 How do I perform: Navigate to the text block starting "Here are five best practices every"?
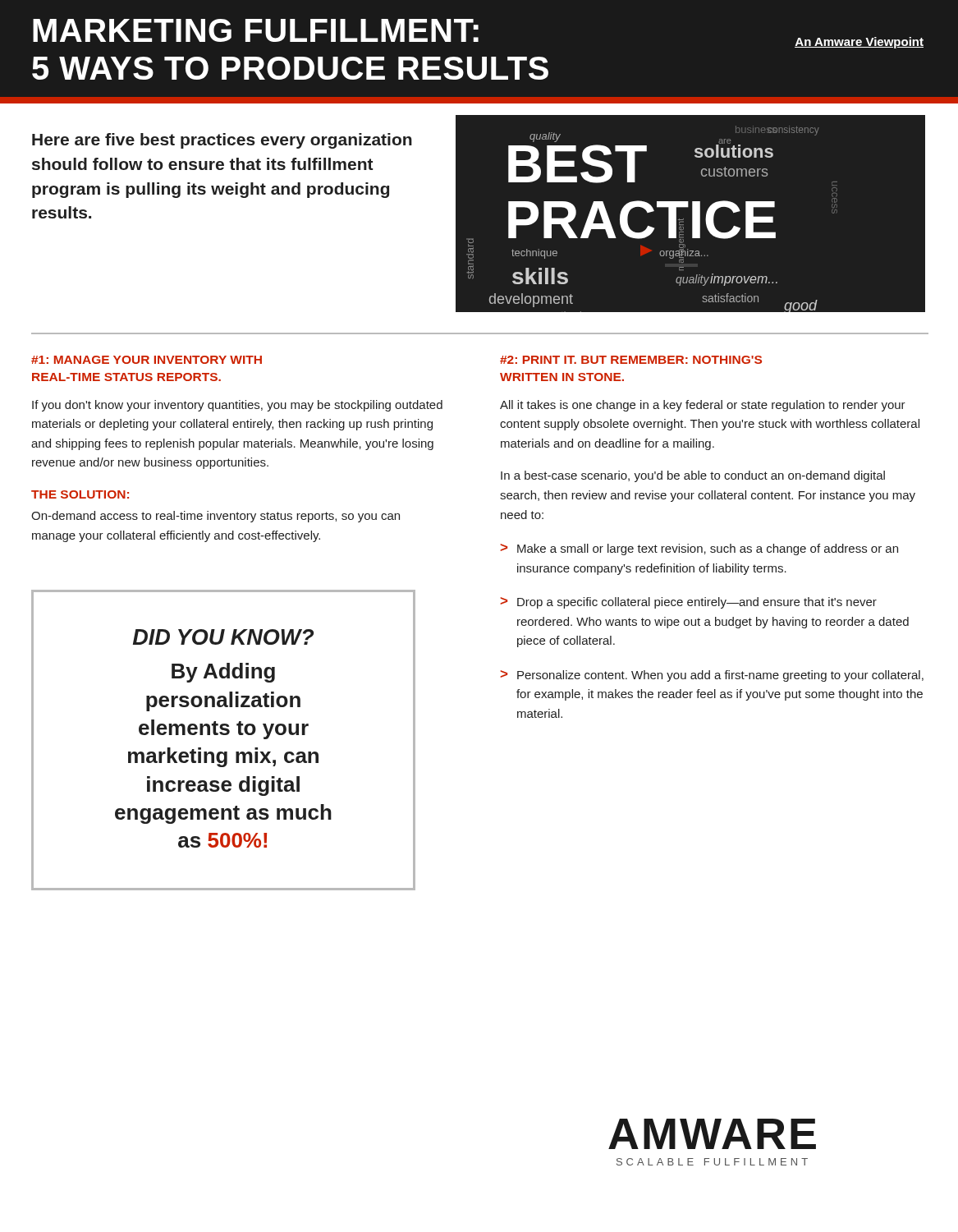tap(222, 176)
